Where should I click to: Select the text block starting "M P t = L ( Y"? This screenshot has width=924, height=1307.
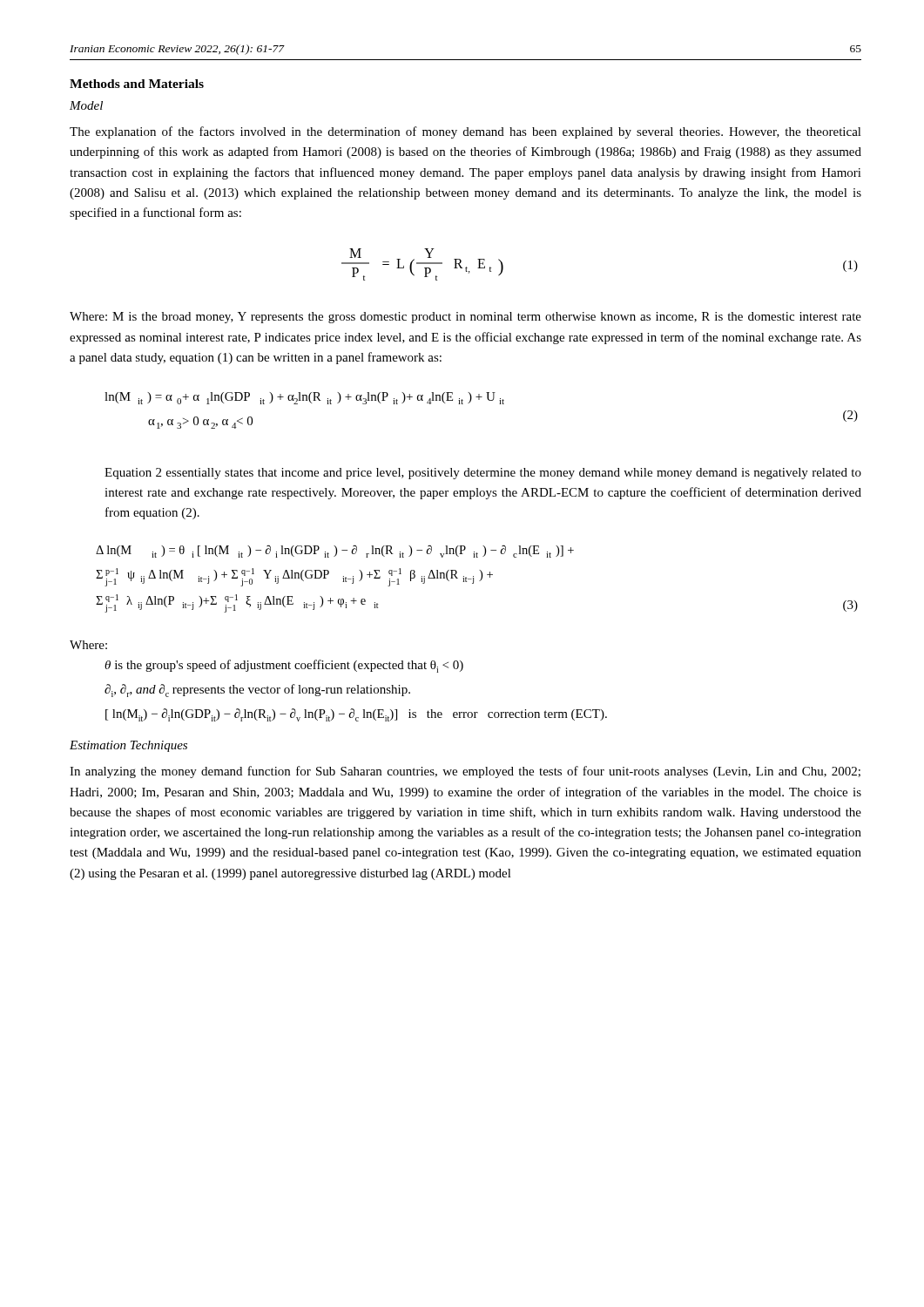point(465,265)
